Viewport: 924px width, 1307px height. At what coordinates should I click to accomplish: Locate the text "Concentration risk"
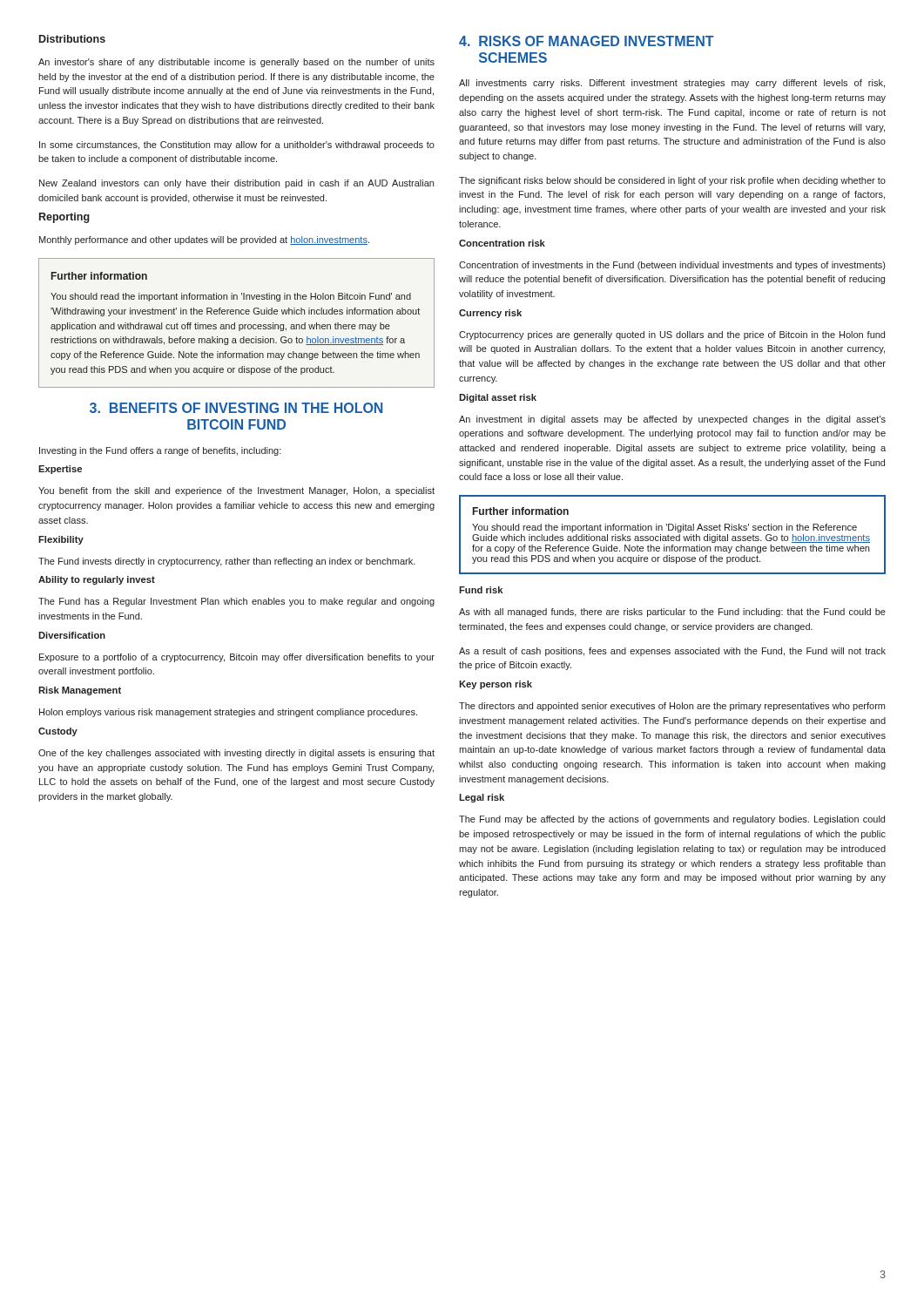point(502,243)
